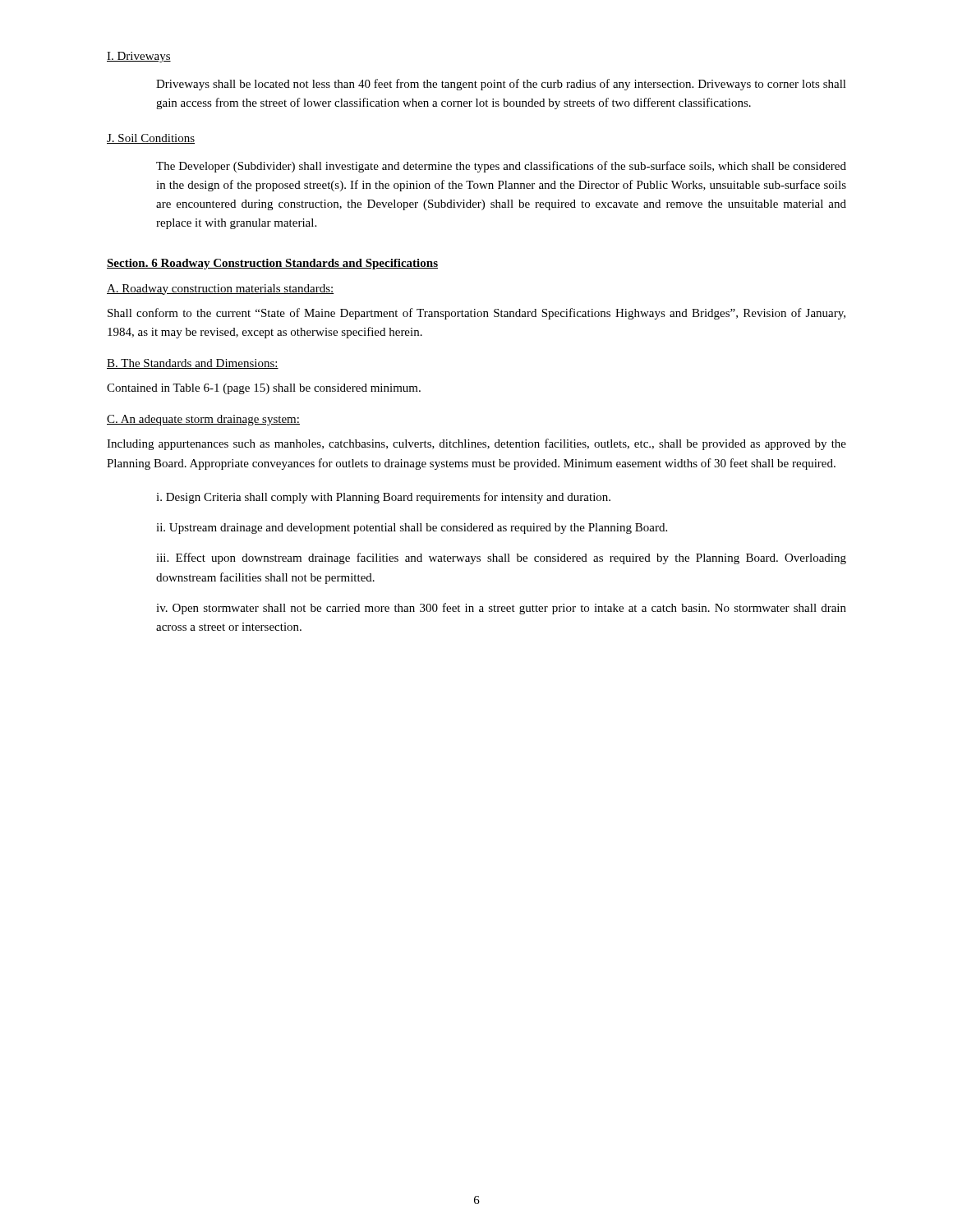Find the block on this page that starts "Including appurtenances such as manholes, catchbasins, culverts, ditchlines,"
This screenshot has height=1232, width=953.
476,453
